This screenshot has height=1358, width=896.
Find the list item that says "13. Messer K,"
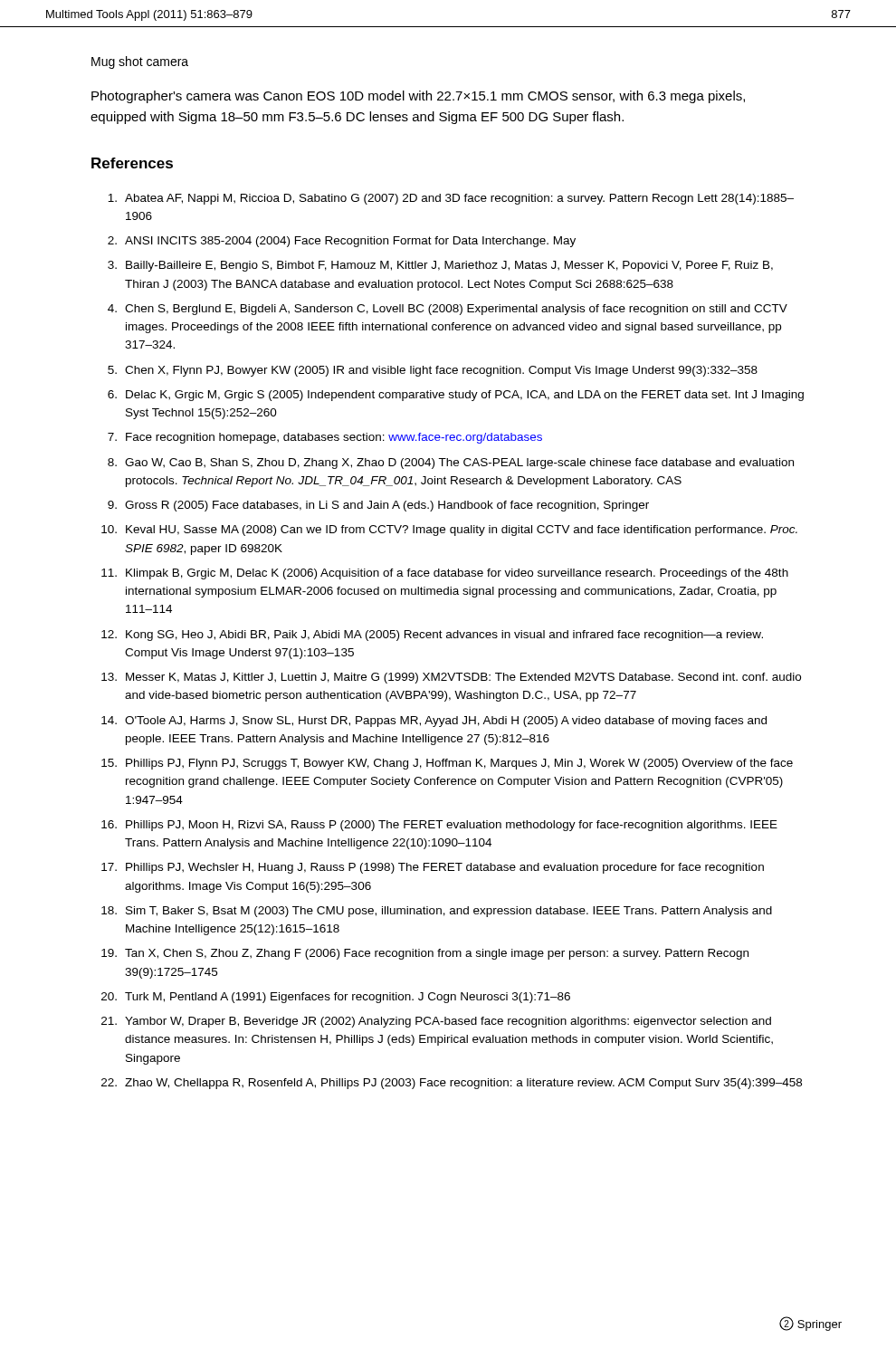[x=448, y=686]
